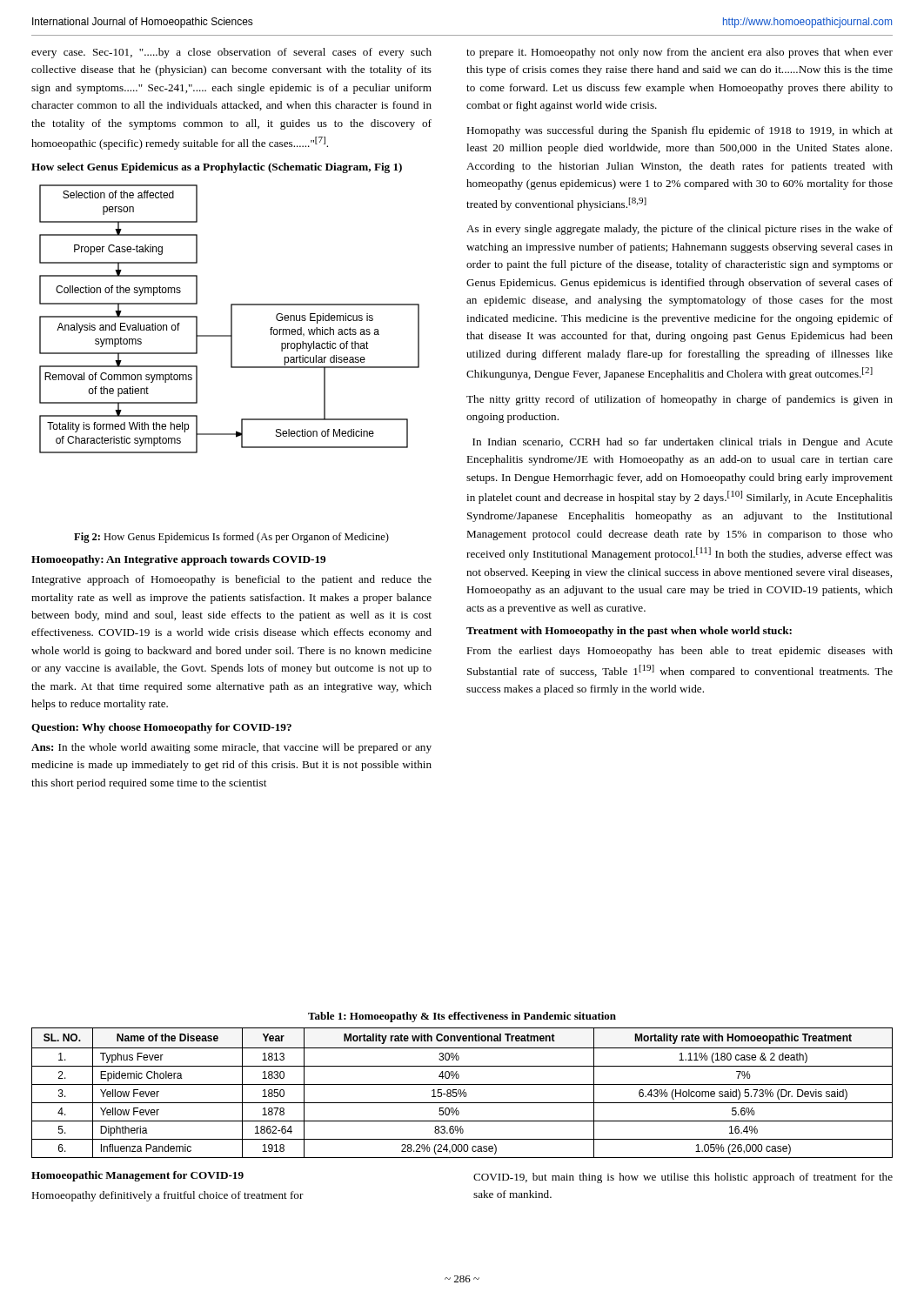Locate the text block with the text "Homopathy was successful during the Spanish flu epidemic"
Viewport: 924px width, 1305px height.
[680, 167]
